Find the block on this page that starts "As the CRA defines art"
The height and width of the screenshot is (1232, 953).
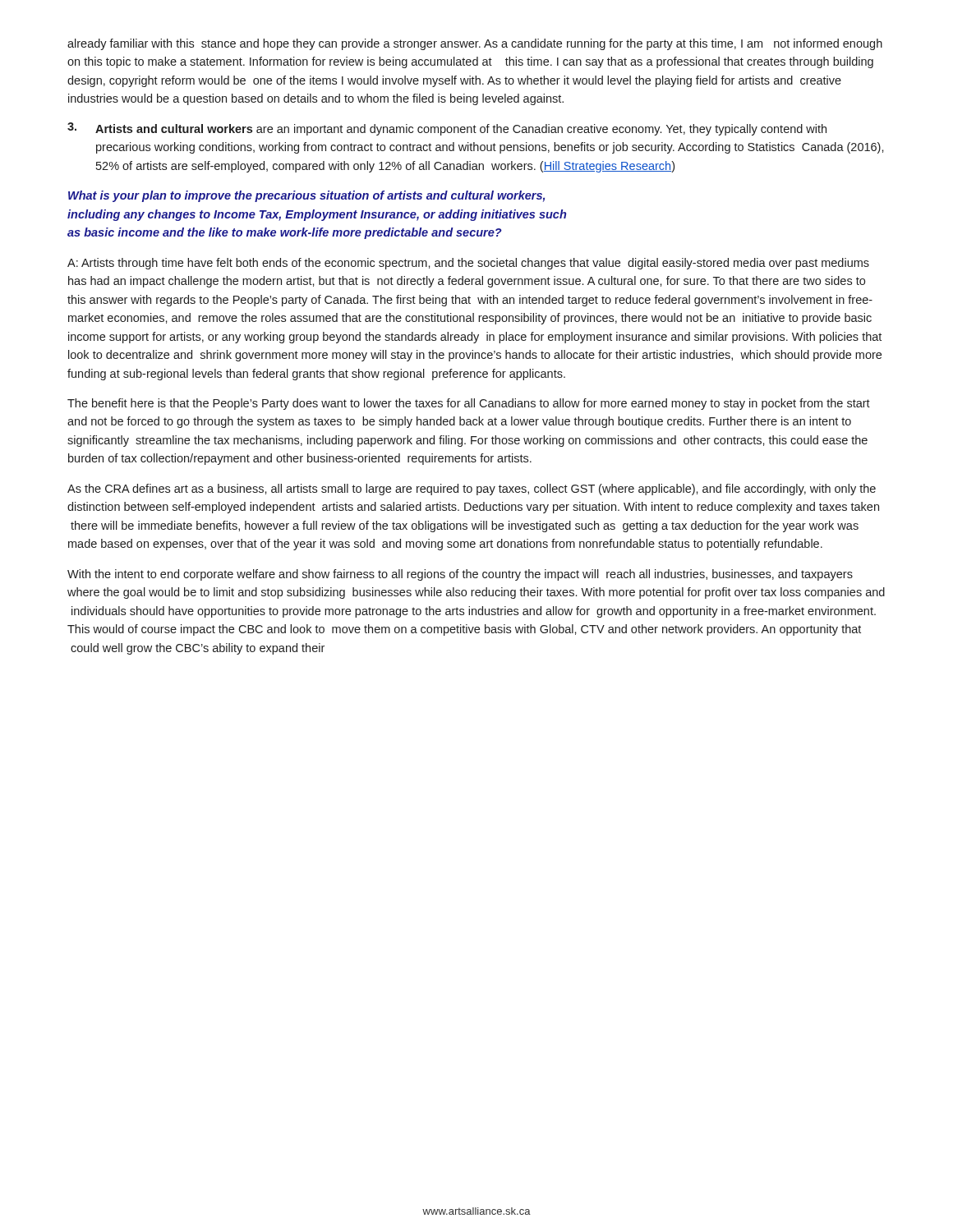point(474,516)
